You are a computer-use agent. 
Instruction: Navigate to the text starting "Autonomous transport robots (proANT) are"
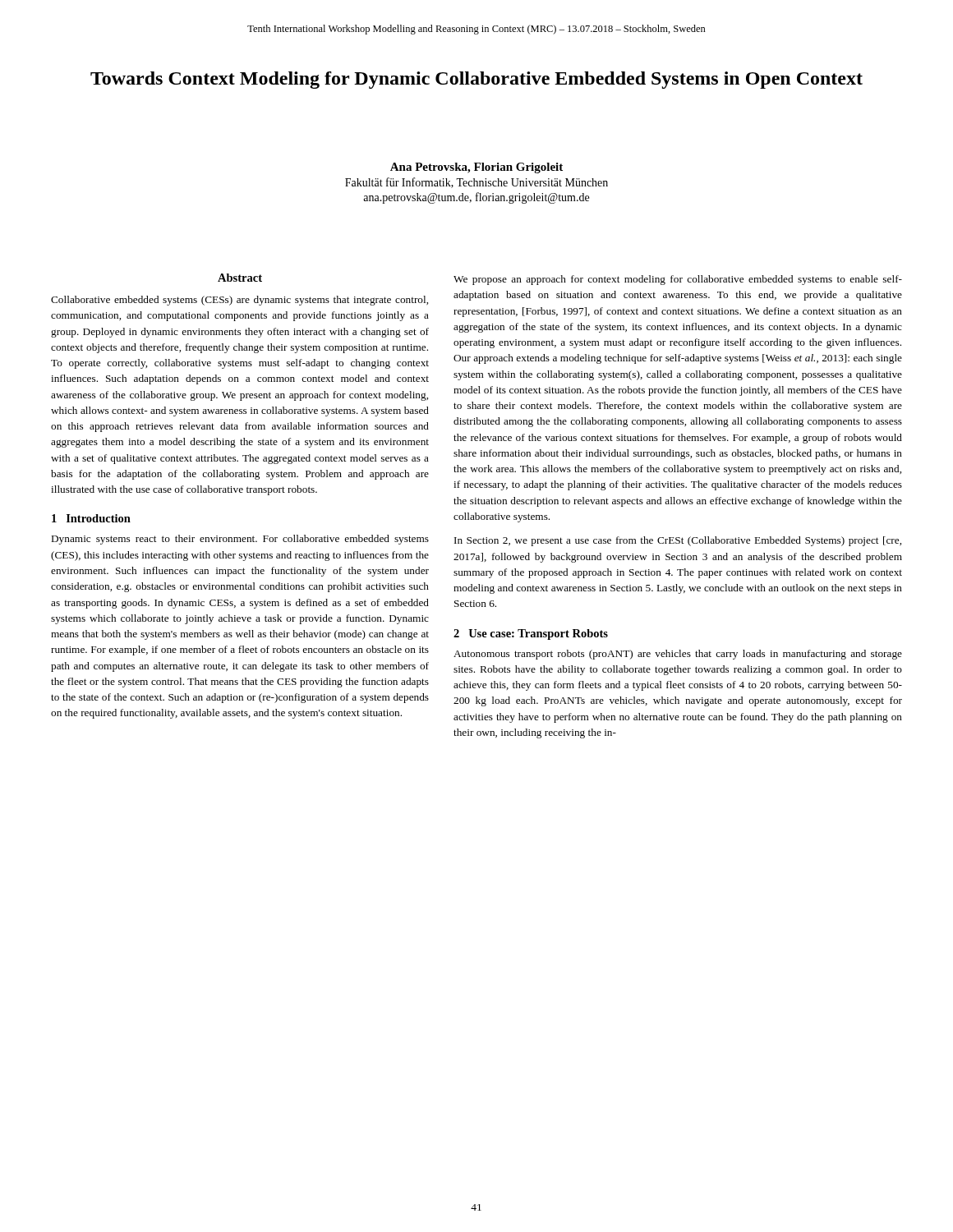tap(678, 693)
